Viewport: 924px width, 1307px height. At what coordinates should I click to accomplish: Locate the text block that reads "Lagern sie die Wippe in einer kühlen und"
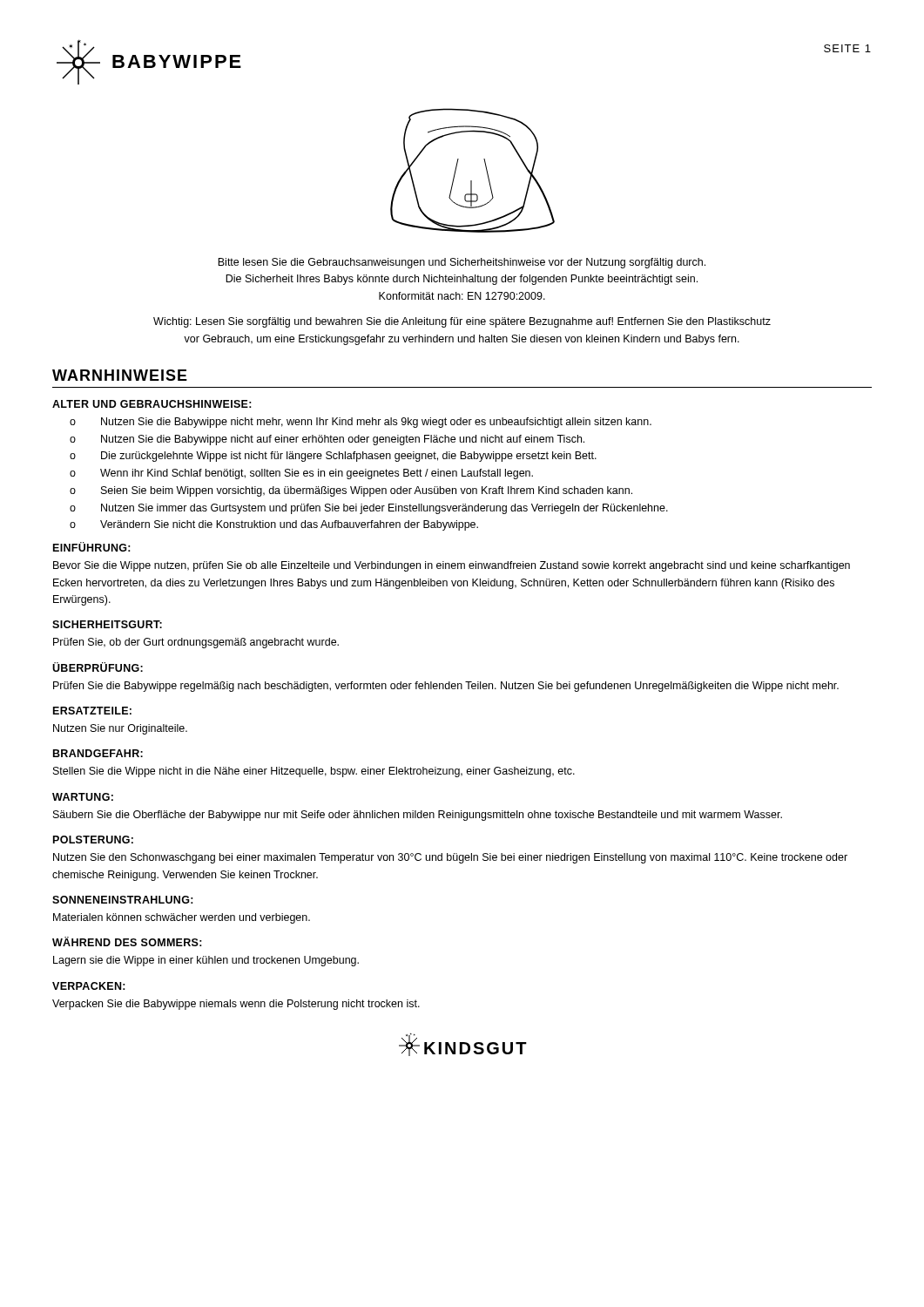tap(206, 960)
